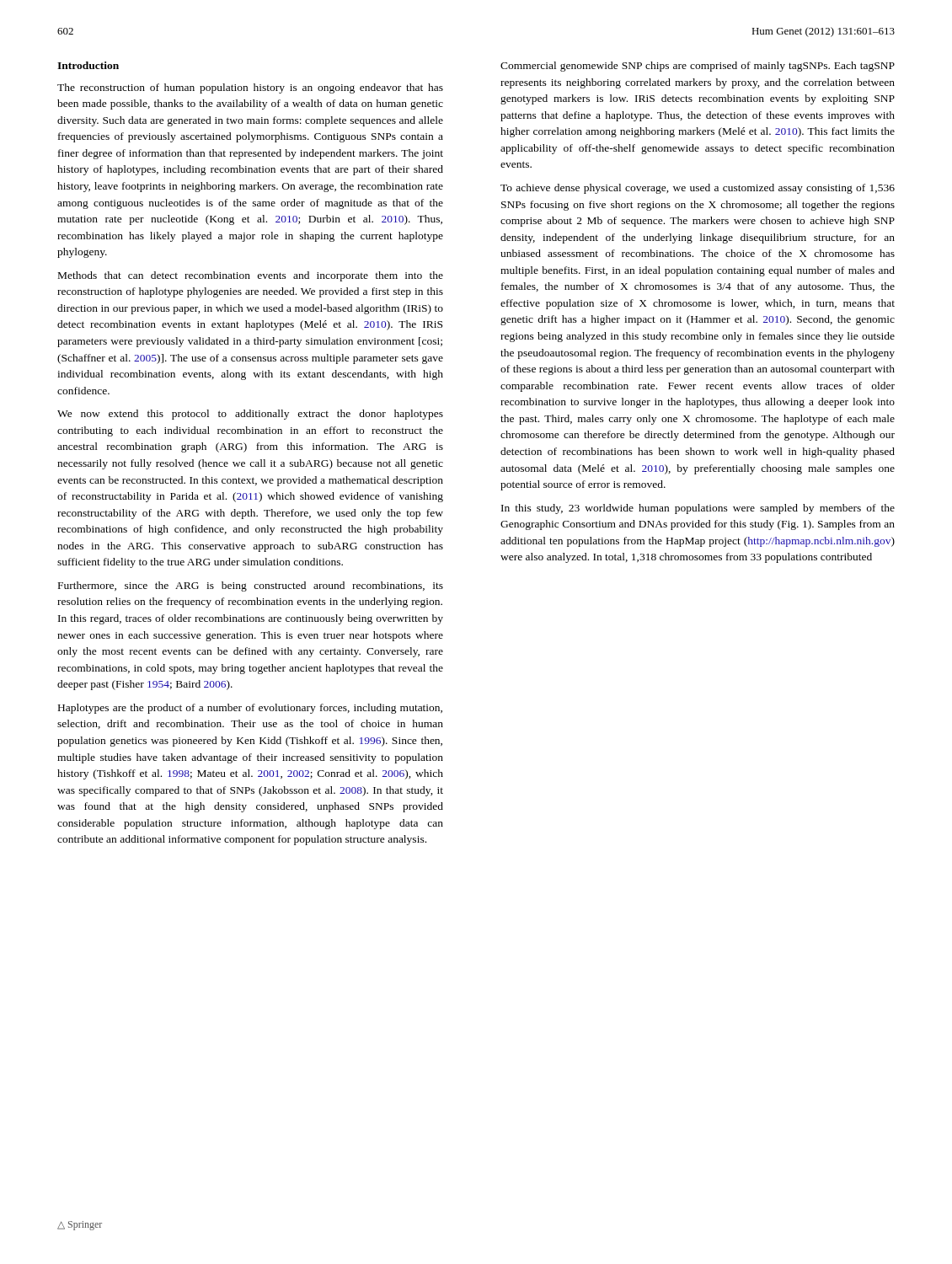The width and height of the screenshot is (952, 1264).
Task: Find the block on this page that starts "To achieve dense"
Action: [698, 336]
